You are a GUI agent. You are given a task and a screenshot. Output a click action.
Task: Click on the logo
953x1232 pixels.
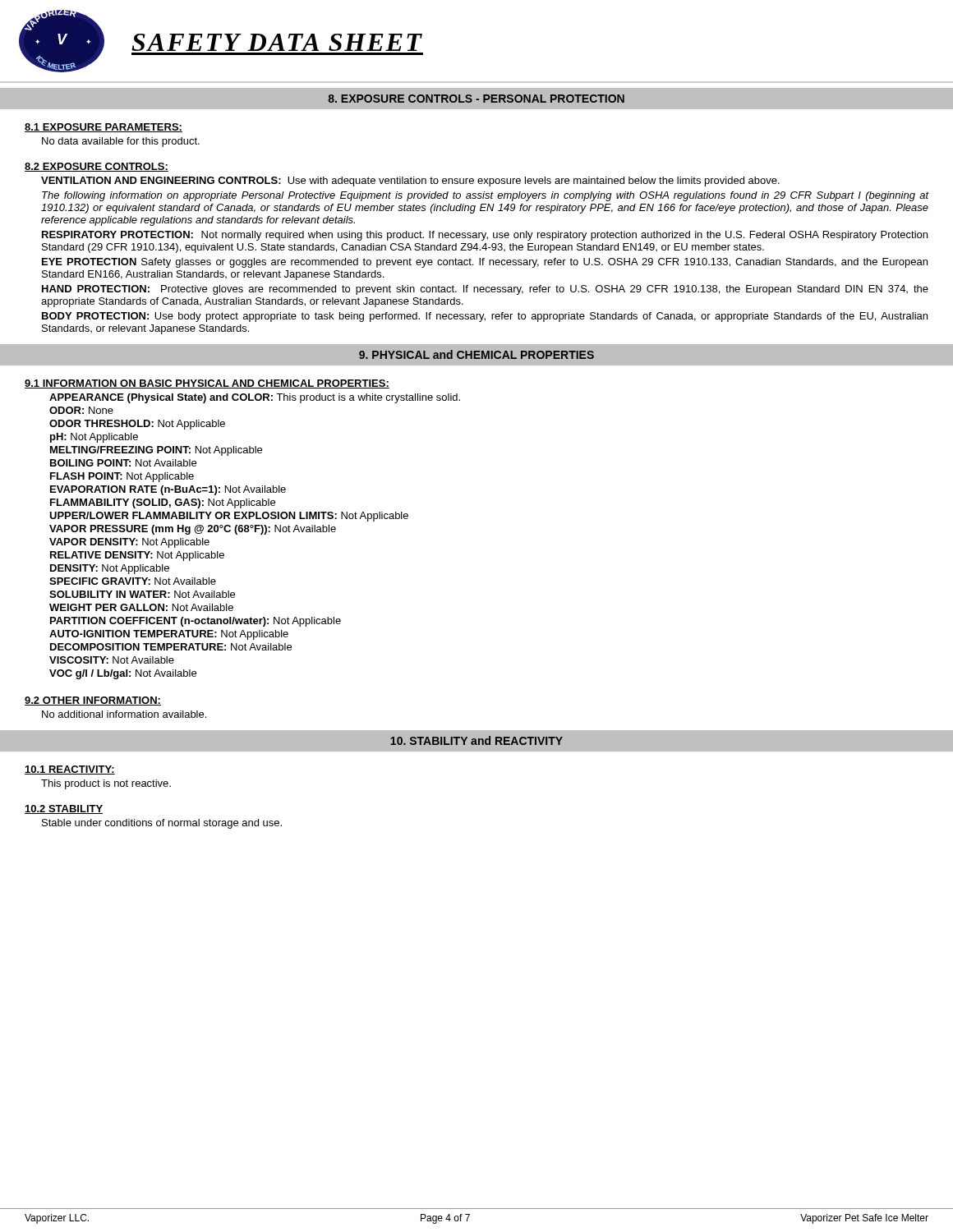(66, 42)
